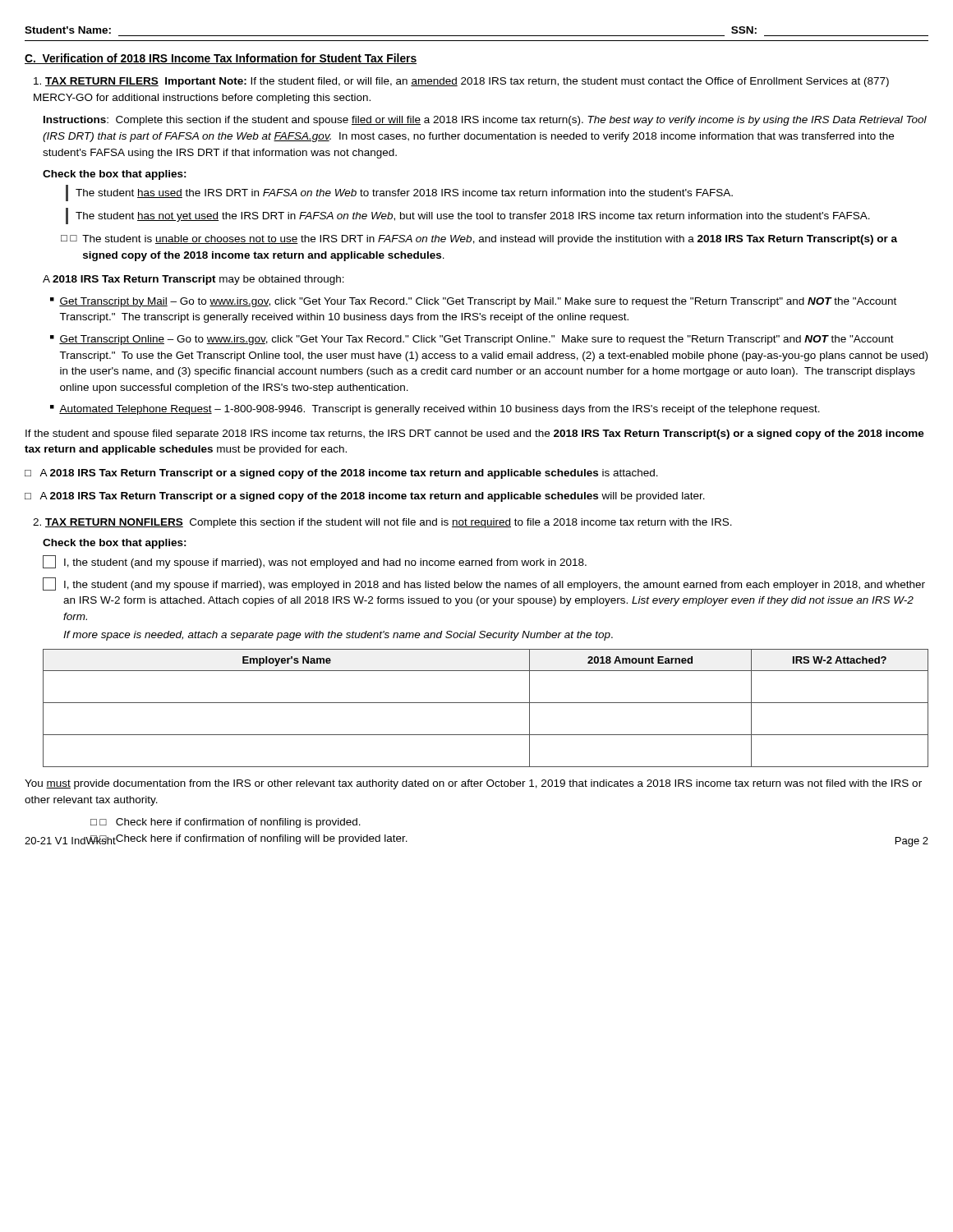
Task: Select the region starting "If the student and spouse filed separate 2018"
Action: coord(474,441)
